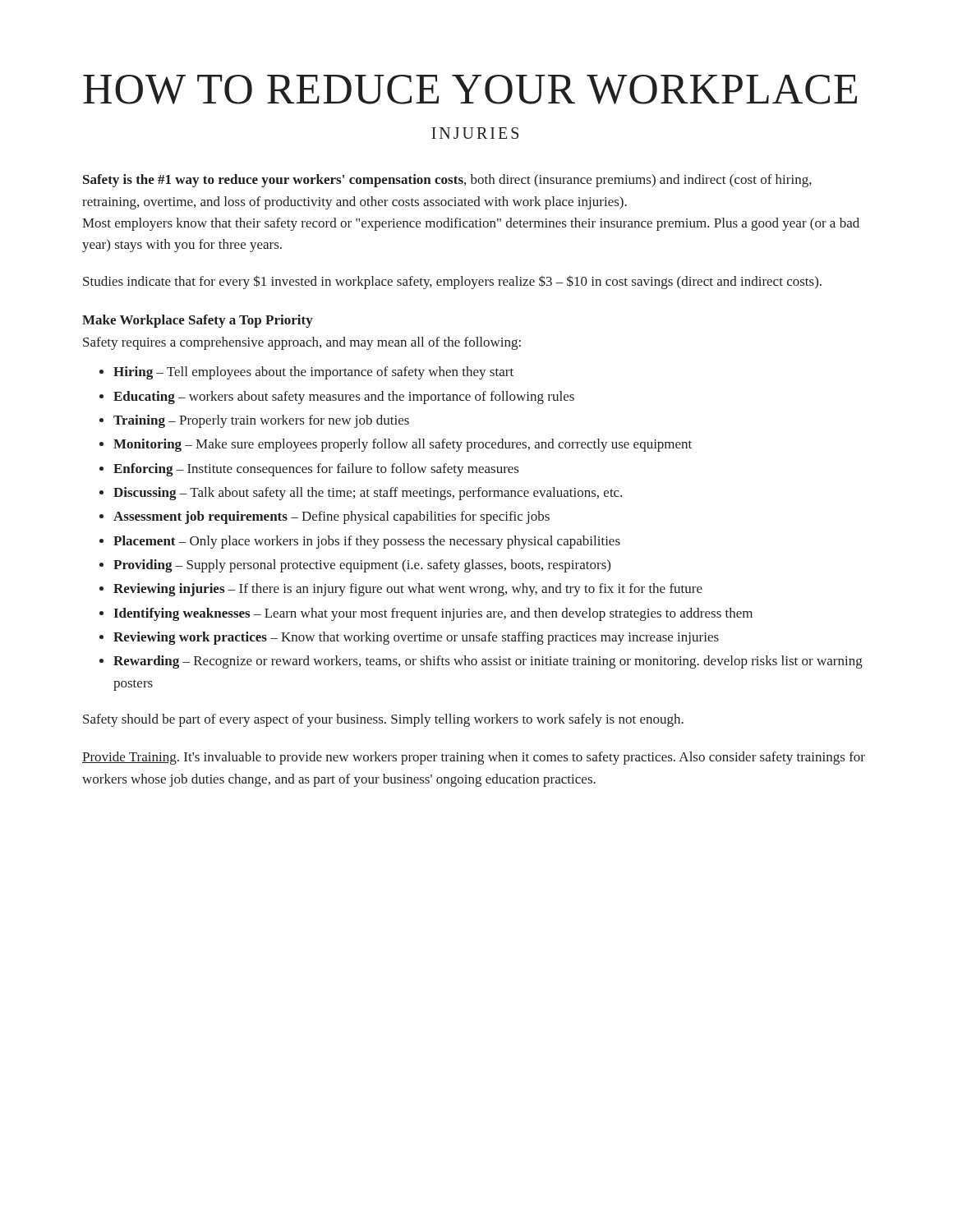953x1232 pixels.
Task: Navigate to the region starting "Reviewing injuries – If"
Action: [408, 589]
